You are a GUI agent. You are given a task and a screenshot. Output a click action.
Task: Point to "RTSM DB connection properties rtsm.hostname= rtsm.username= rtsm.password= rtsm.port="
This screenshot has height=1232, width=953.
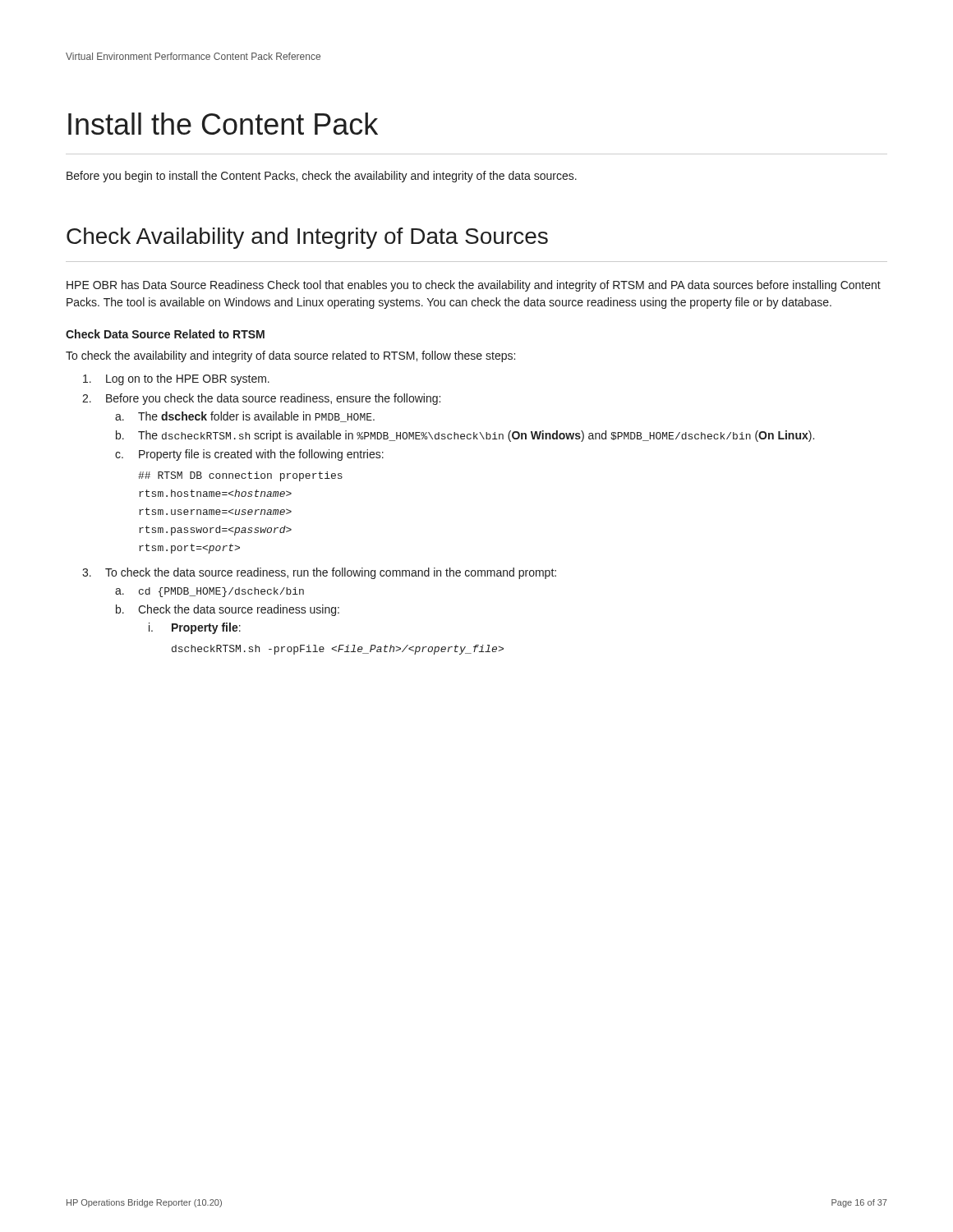point(240,476)
